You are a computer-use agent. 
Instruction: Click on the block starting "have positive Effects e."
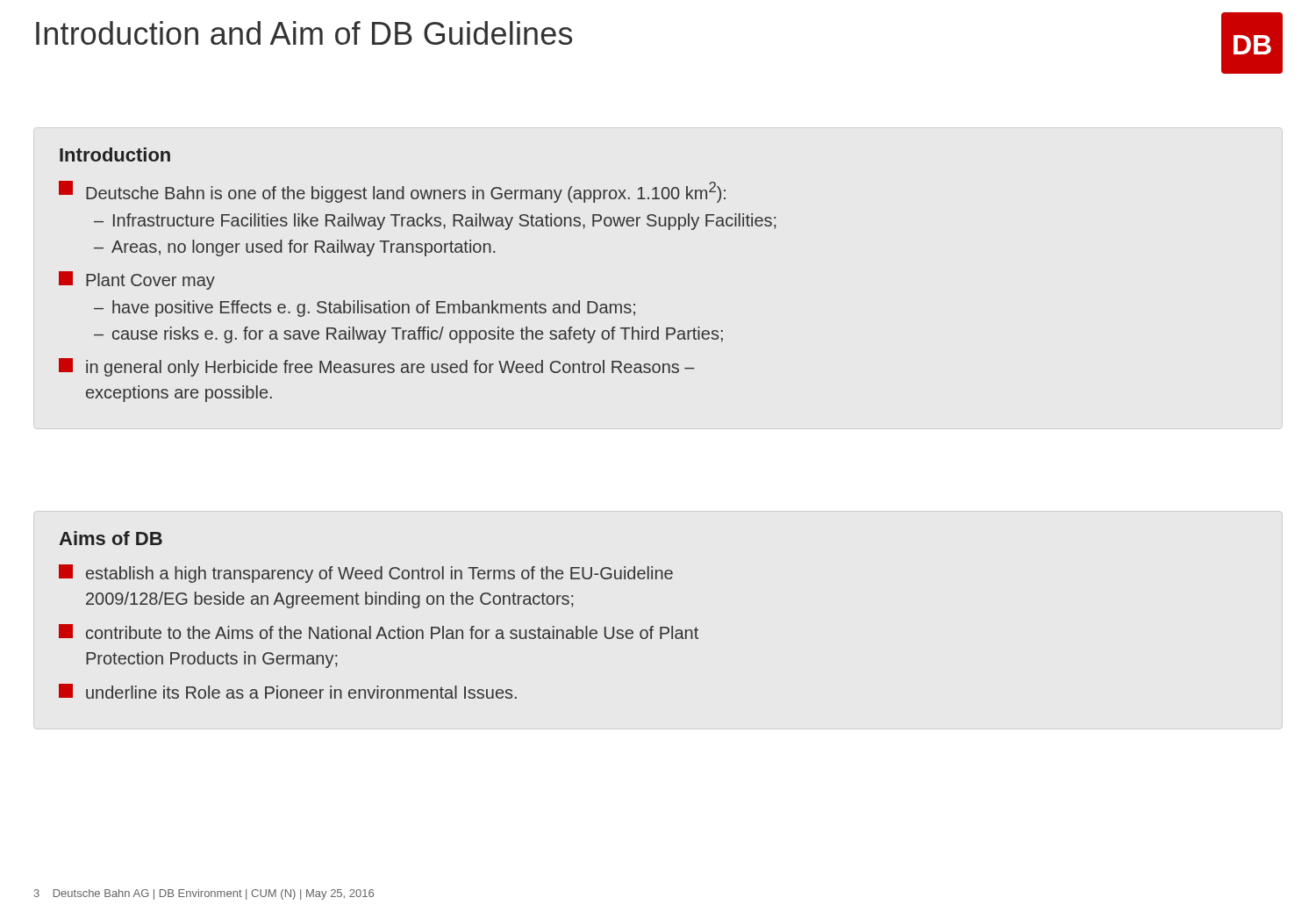374,307
